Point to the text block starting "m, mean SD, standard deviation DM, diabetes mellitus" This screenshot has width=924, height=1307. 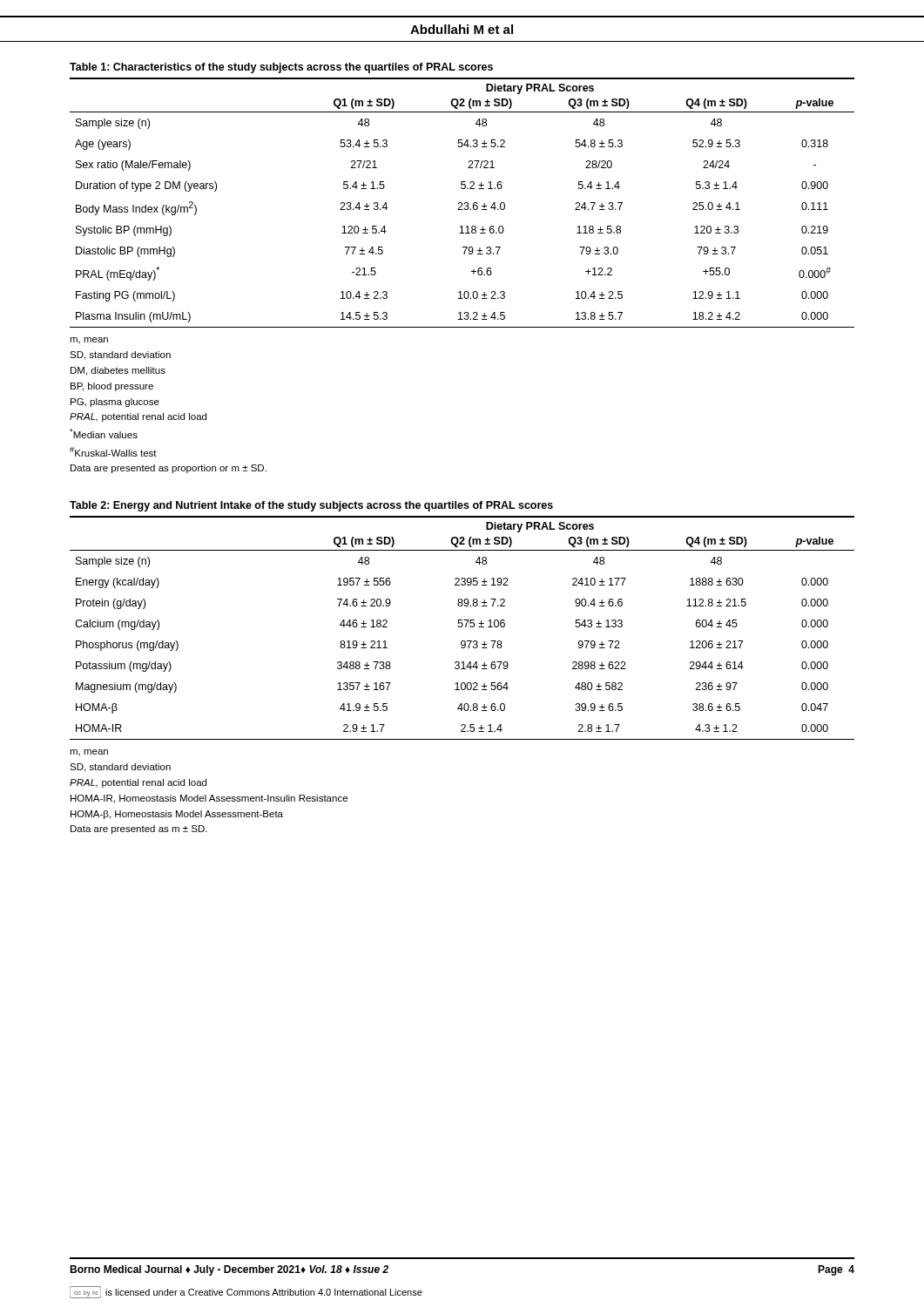168,404
